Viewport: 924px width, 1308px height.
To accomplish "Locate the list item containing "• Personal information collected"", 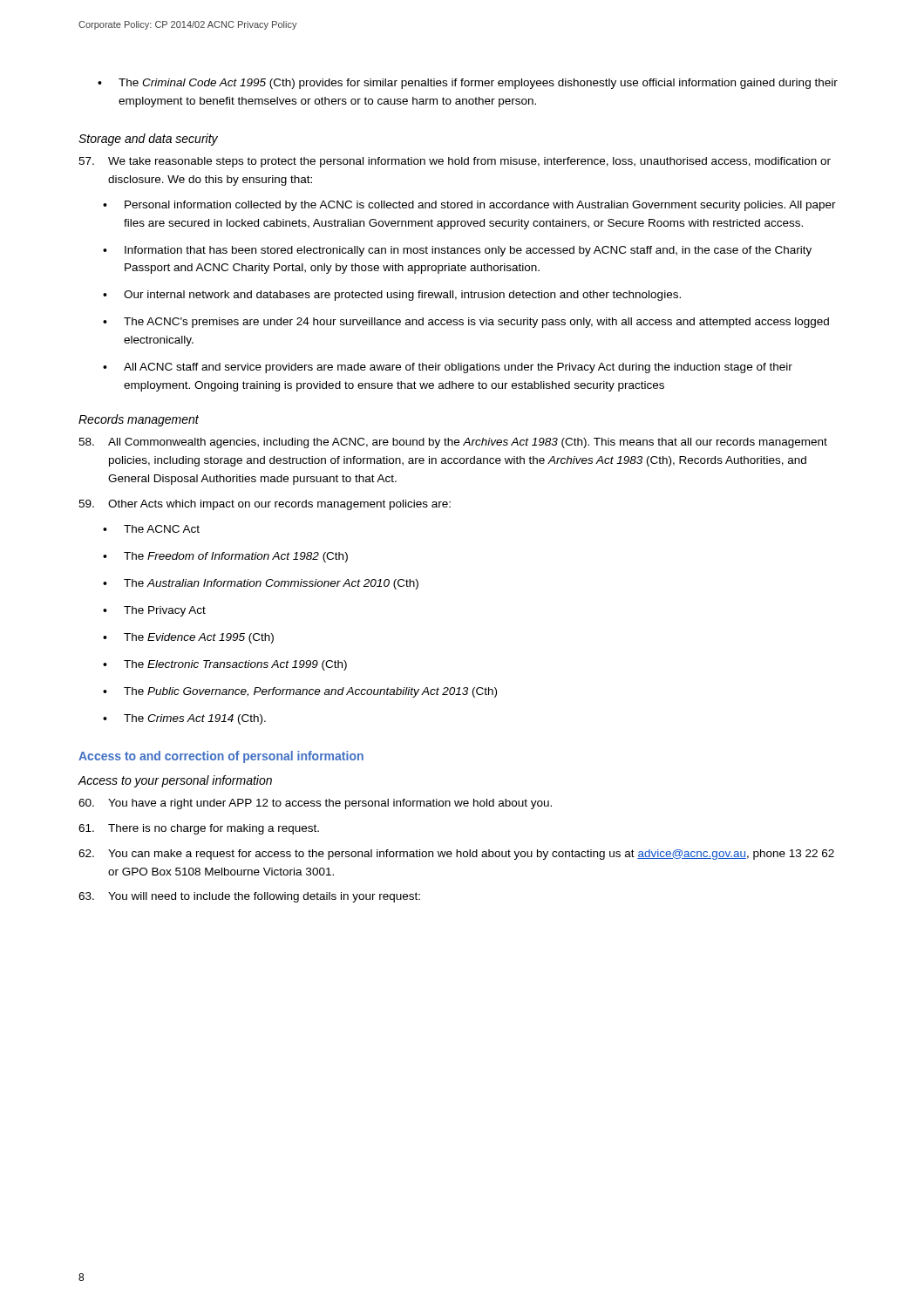I will pos(474,214).
